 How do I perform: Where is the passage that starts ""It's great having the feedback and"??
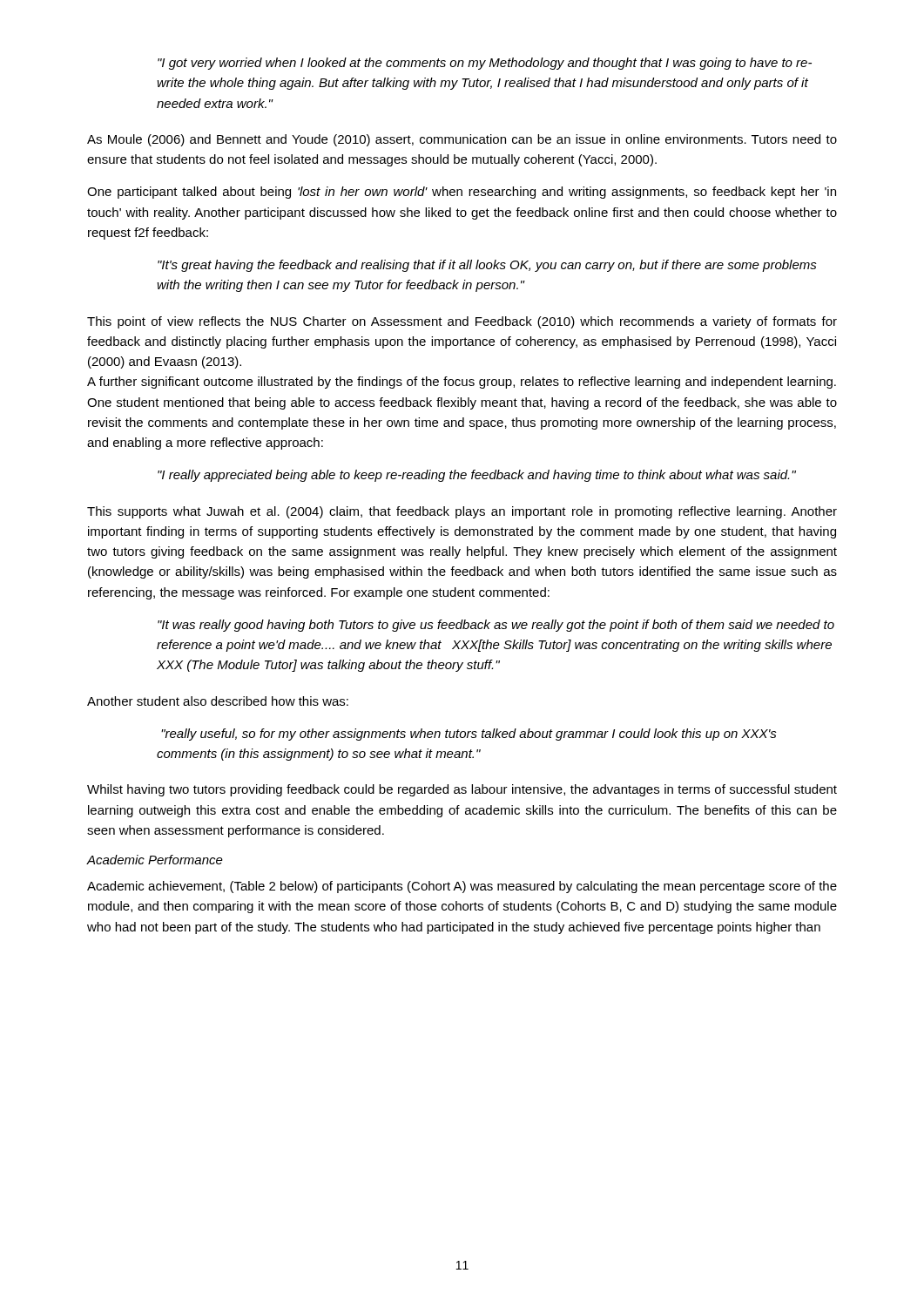(487, 275)
